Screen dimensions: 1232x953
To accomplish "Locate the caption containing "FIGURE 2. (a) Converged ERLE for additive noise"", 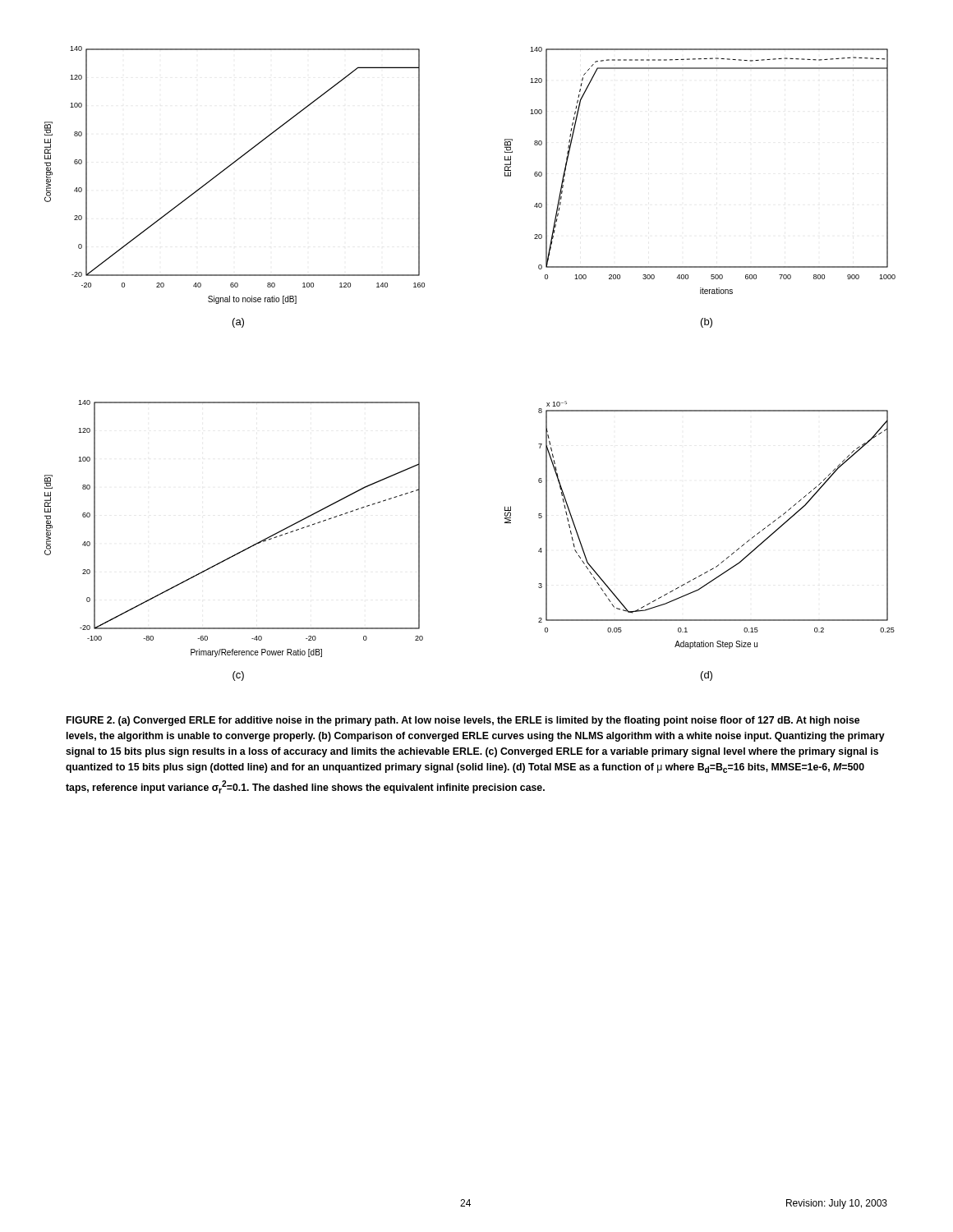I will point(475,755).
